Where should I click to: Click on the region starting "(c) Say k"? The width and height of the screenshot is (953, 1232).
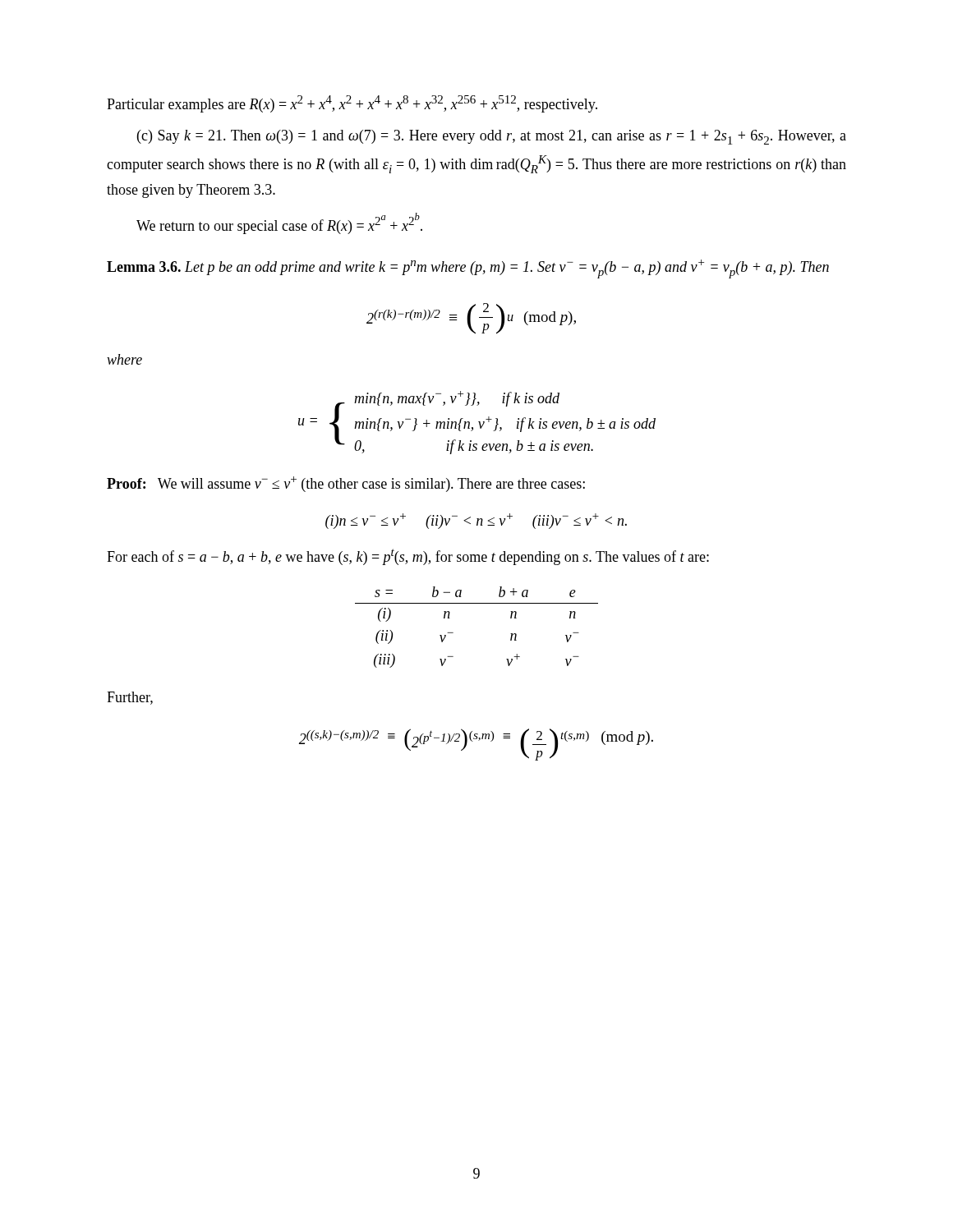(x=476, y=163)
